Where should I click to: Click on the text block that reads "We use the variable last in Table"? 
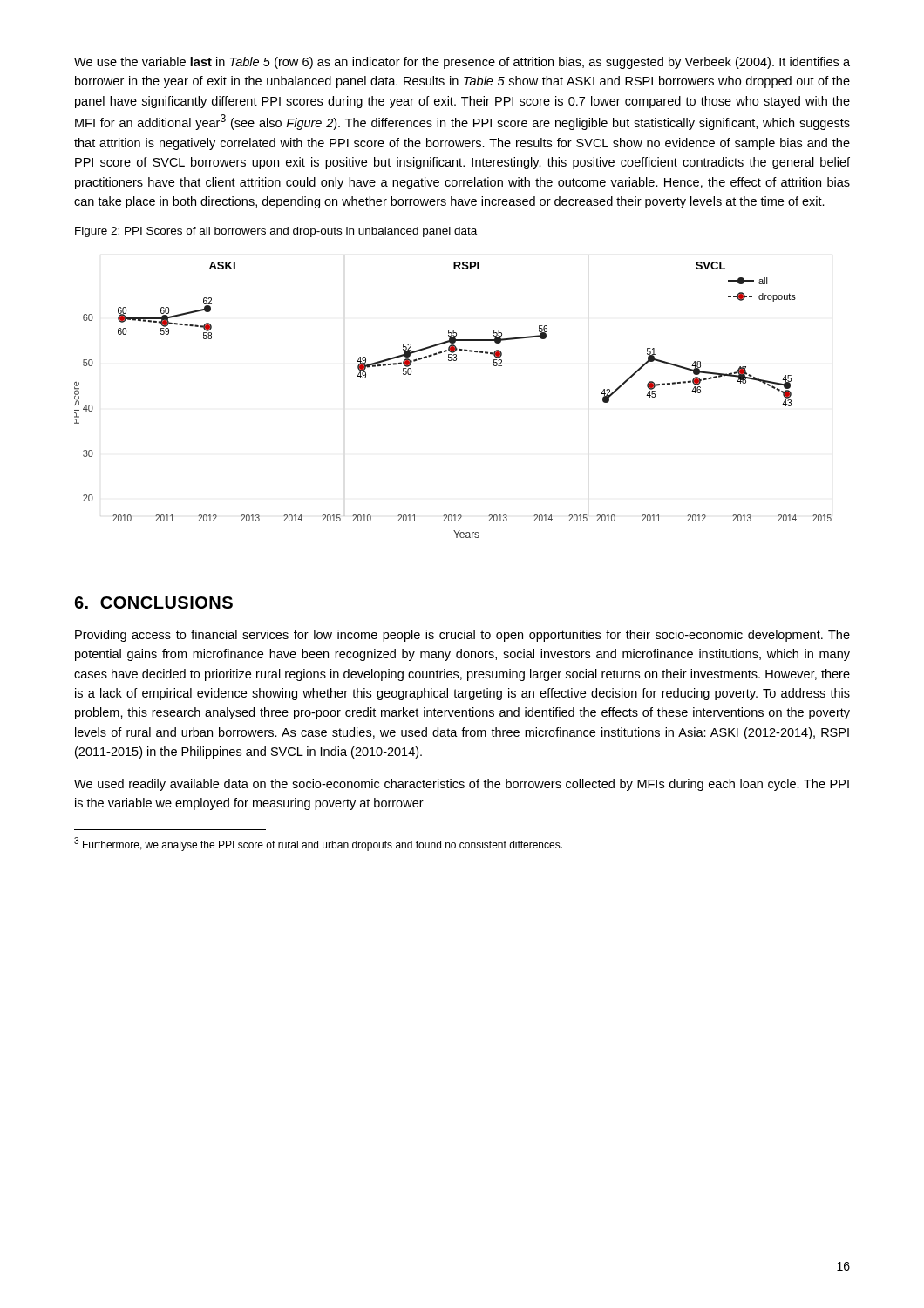pos(462,132)
